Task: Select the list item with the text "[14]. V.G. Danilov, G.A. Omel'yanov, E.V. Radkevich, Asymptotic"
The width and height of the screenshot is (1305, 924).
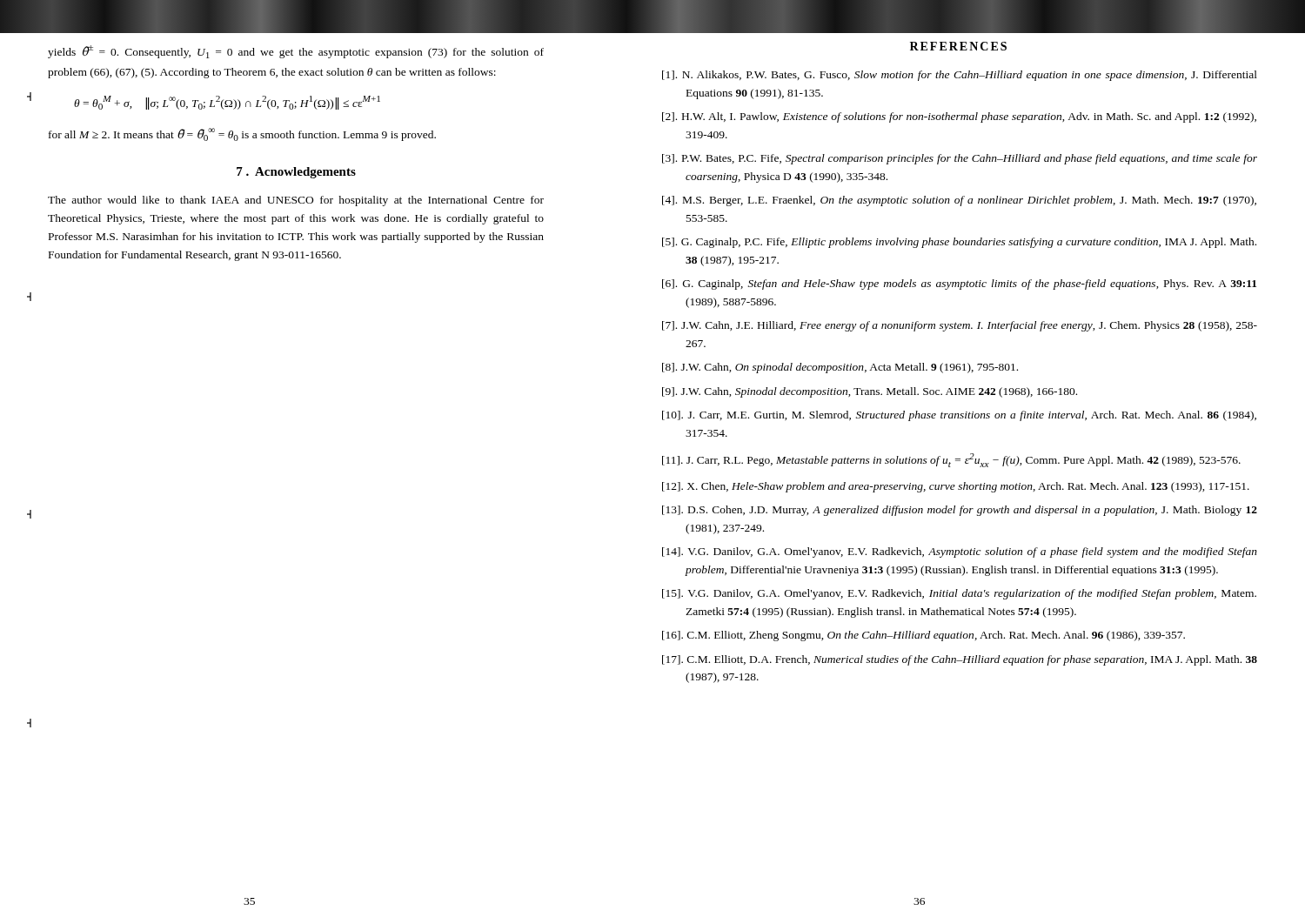Action: point(959,560)
